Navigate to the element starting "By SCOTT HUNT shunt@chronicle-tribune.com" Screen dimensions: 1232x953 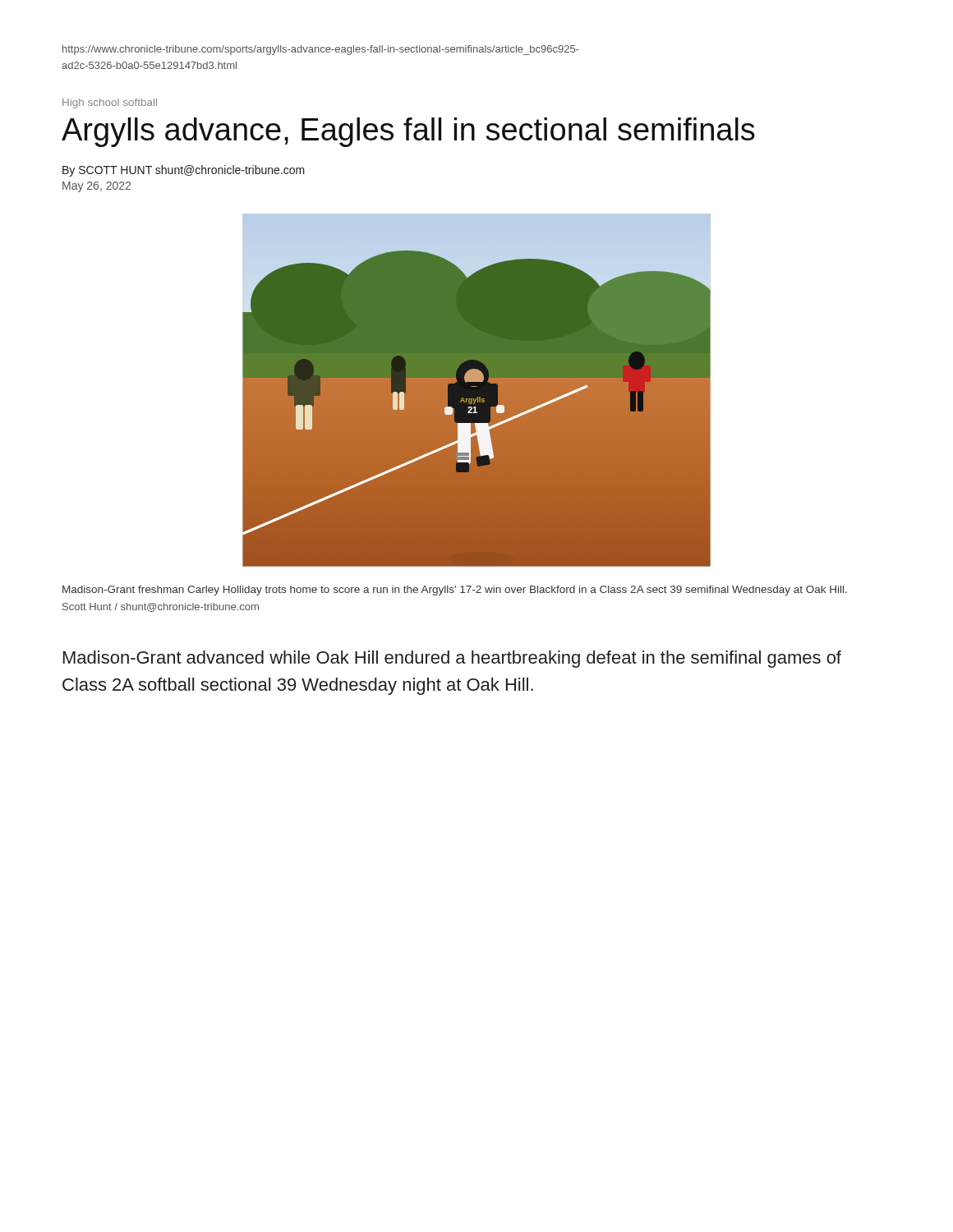coord(183,170)
